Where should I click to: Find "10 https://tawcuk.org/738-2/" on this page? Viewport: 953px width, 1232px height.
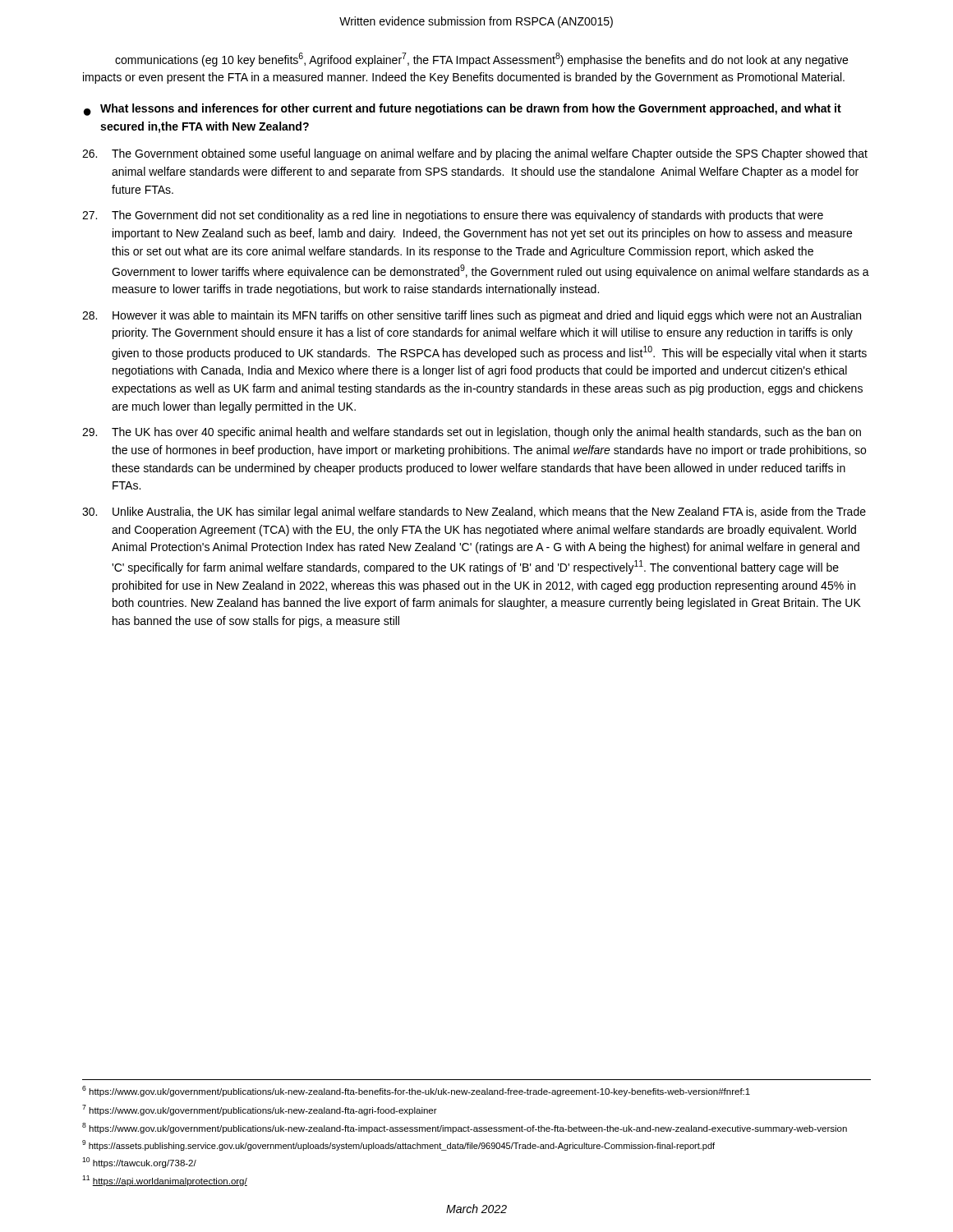139,1162
